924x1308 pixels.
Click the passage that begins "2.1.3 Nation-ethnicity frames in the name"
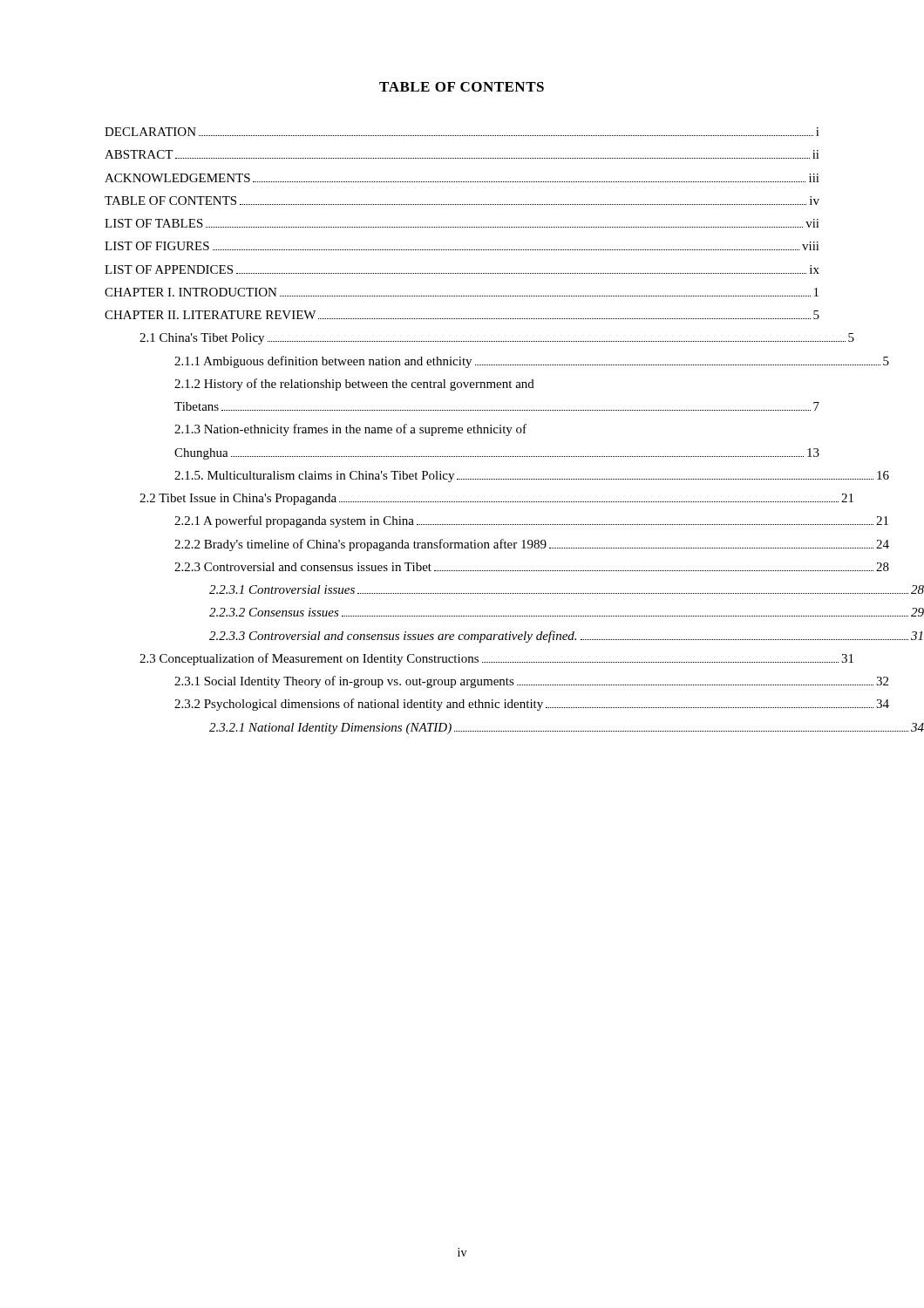[497, 441]
